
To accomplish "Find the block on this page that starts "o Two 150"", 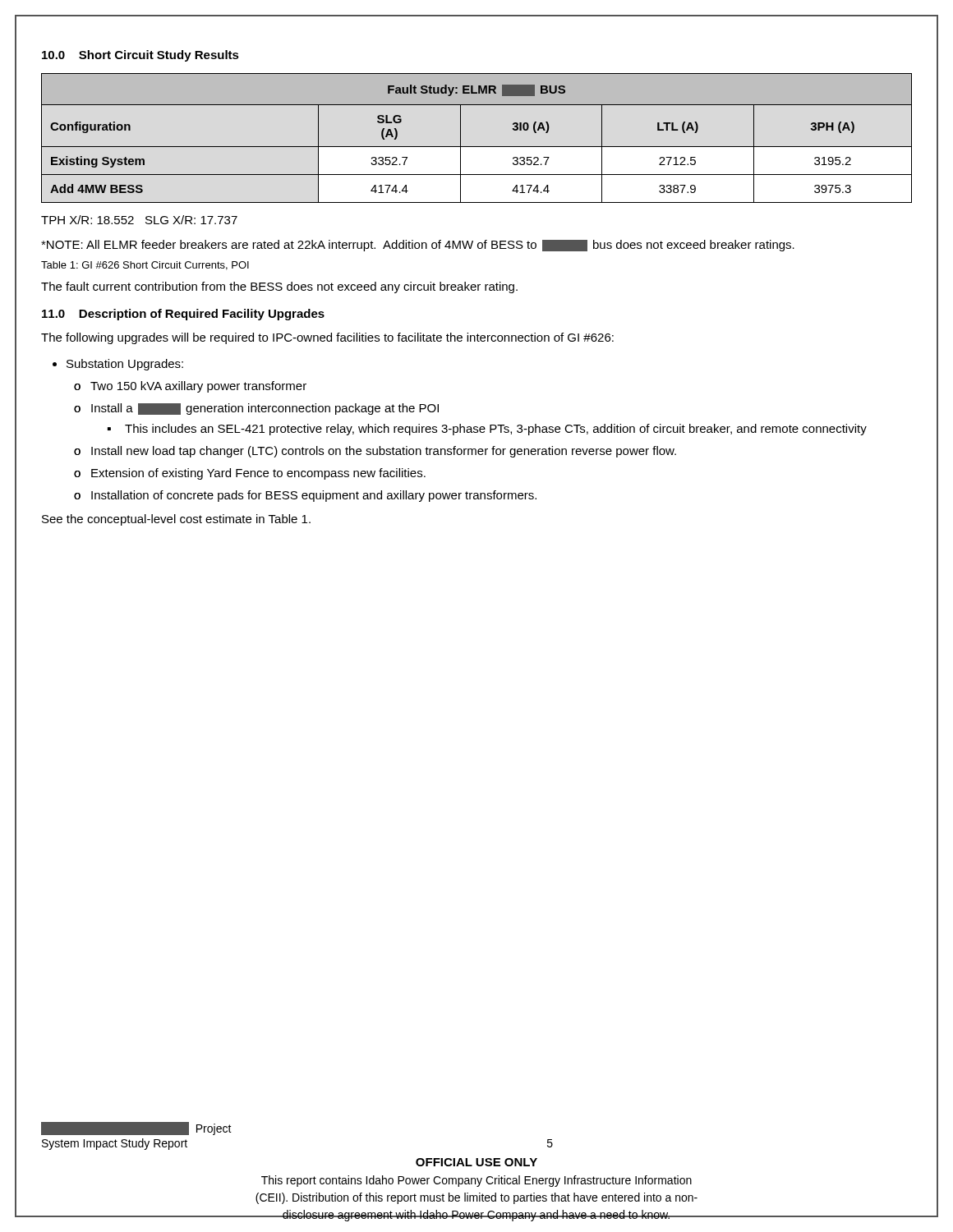I will pyautogui.click(x=190, y=386).
